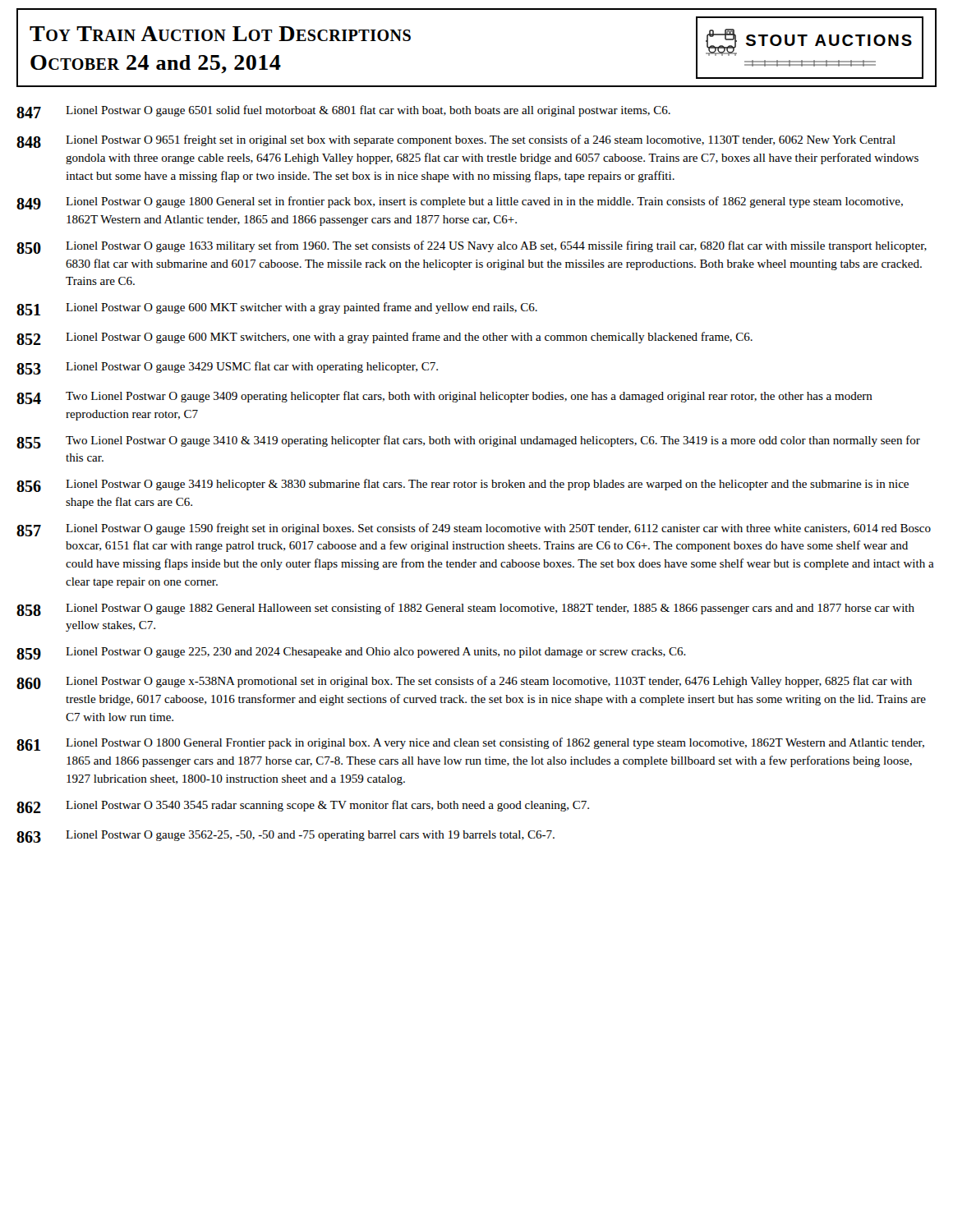Select the list item containing "851 Lionel Postwar O"
This screenshot has height=1232, width=953.
[x=476, y=310]
